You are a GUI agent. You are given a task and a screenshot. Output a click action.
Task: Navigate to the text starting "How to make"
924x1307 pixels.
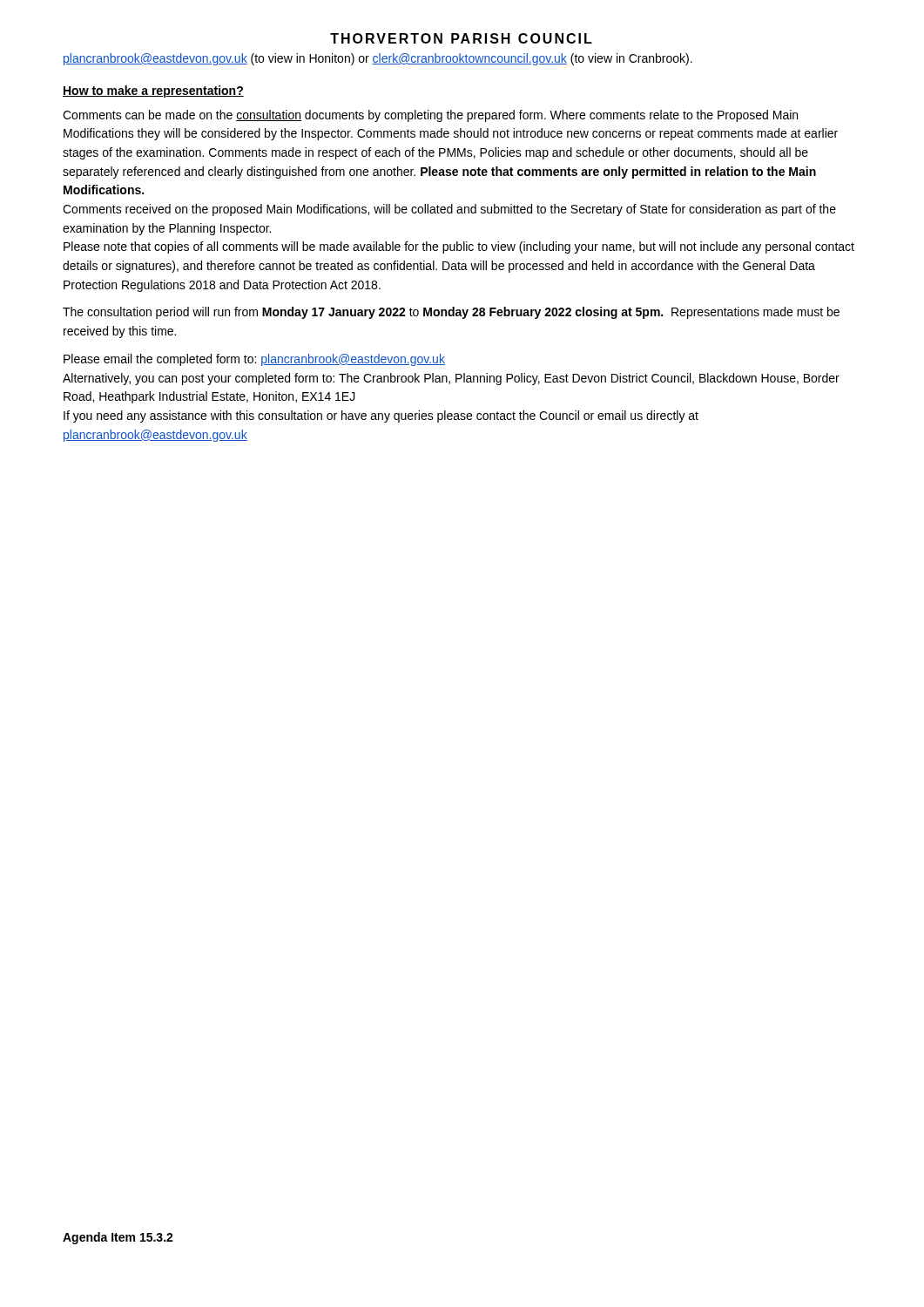153,90
